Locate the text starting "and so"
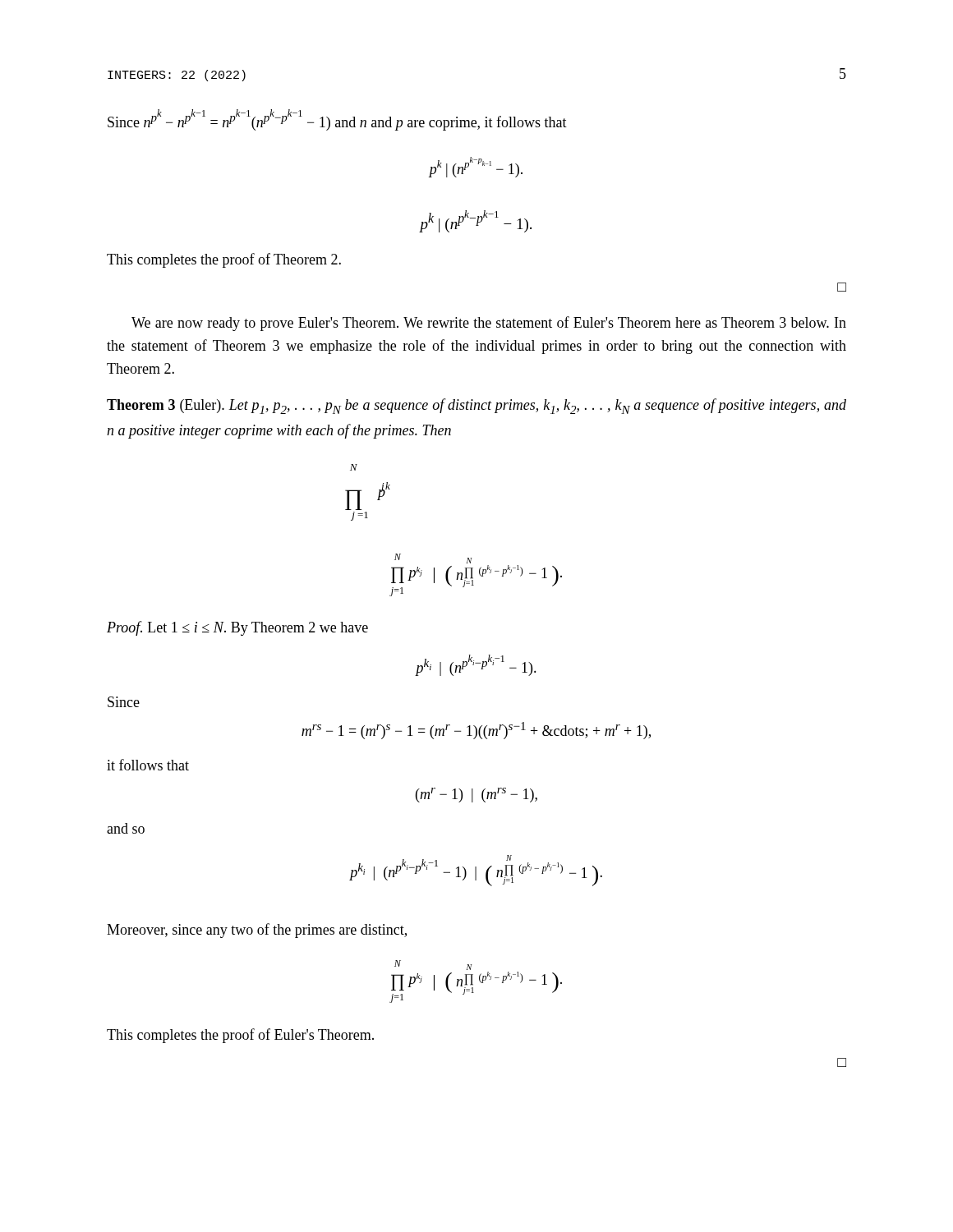The width and height of the screenshot is (953, 1232). (126, 829)
